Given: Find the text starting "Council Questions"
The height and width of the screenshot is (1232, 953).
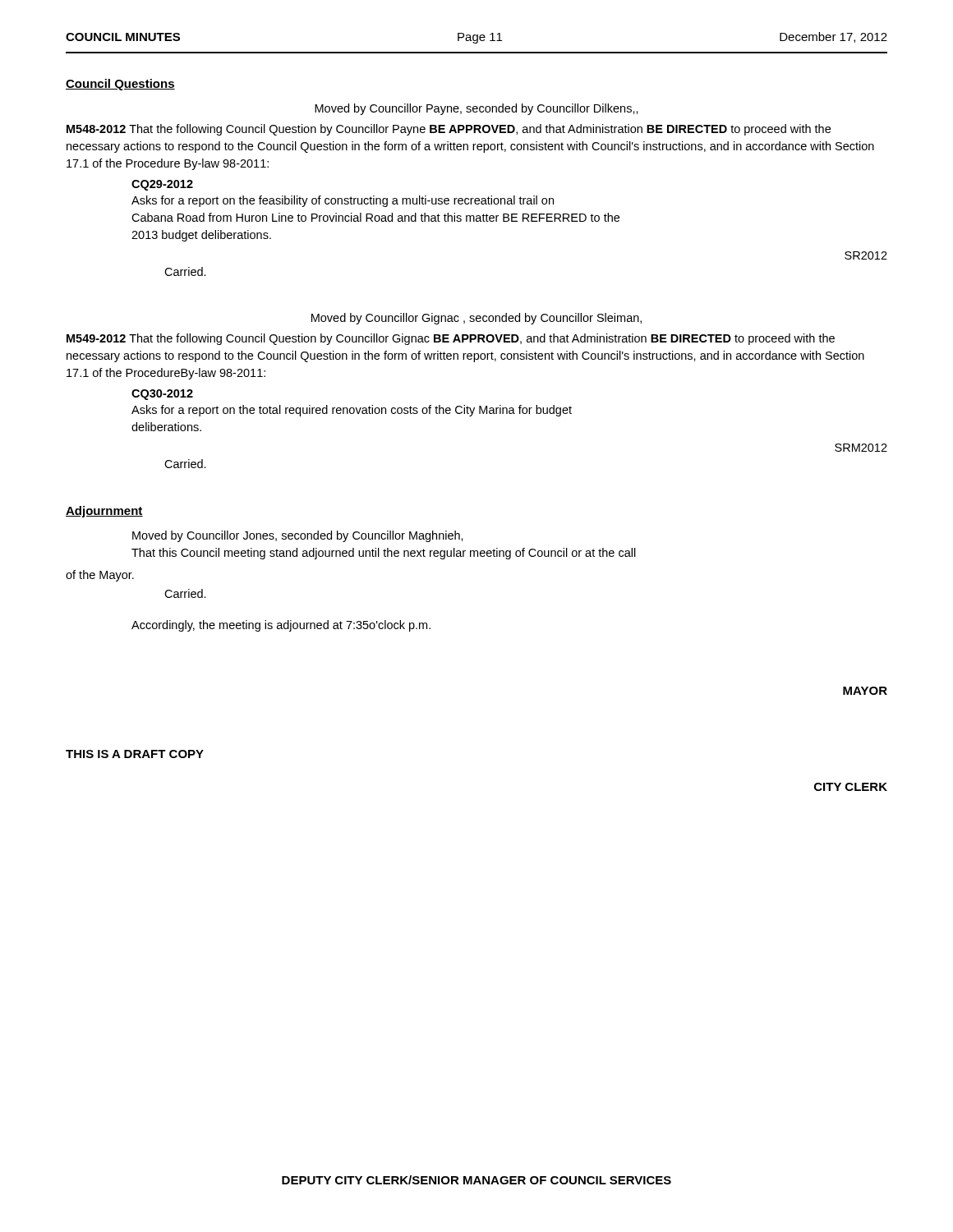Looking at the screenshot, I should [120, 83].
